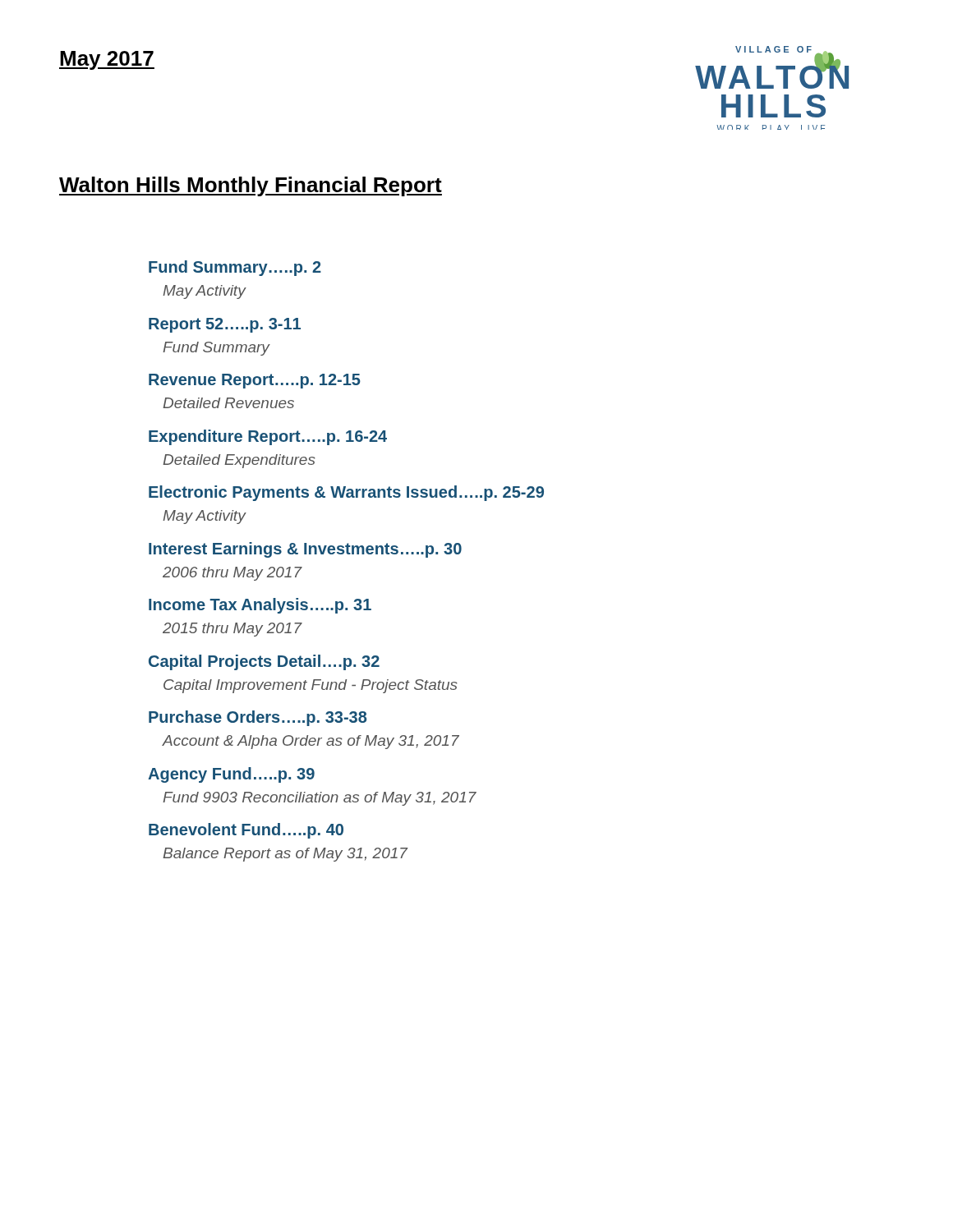Point to the text block starting "Expenditure Report…..p. 16-24 Detailed Expenditures"
The height and width of the screenshot is (1232, 953).
346,447
